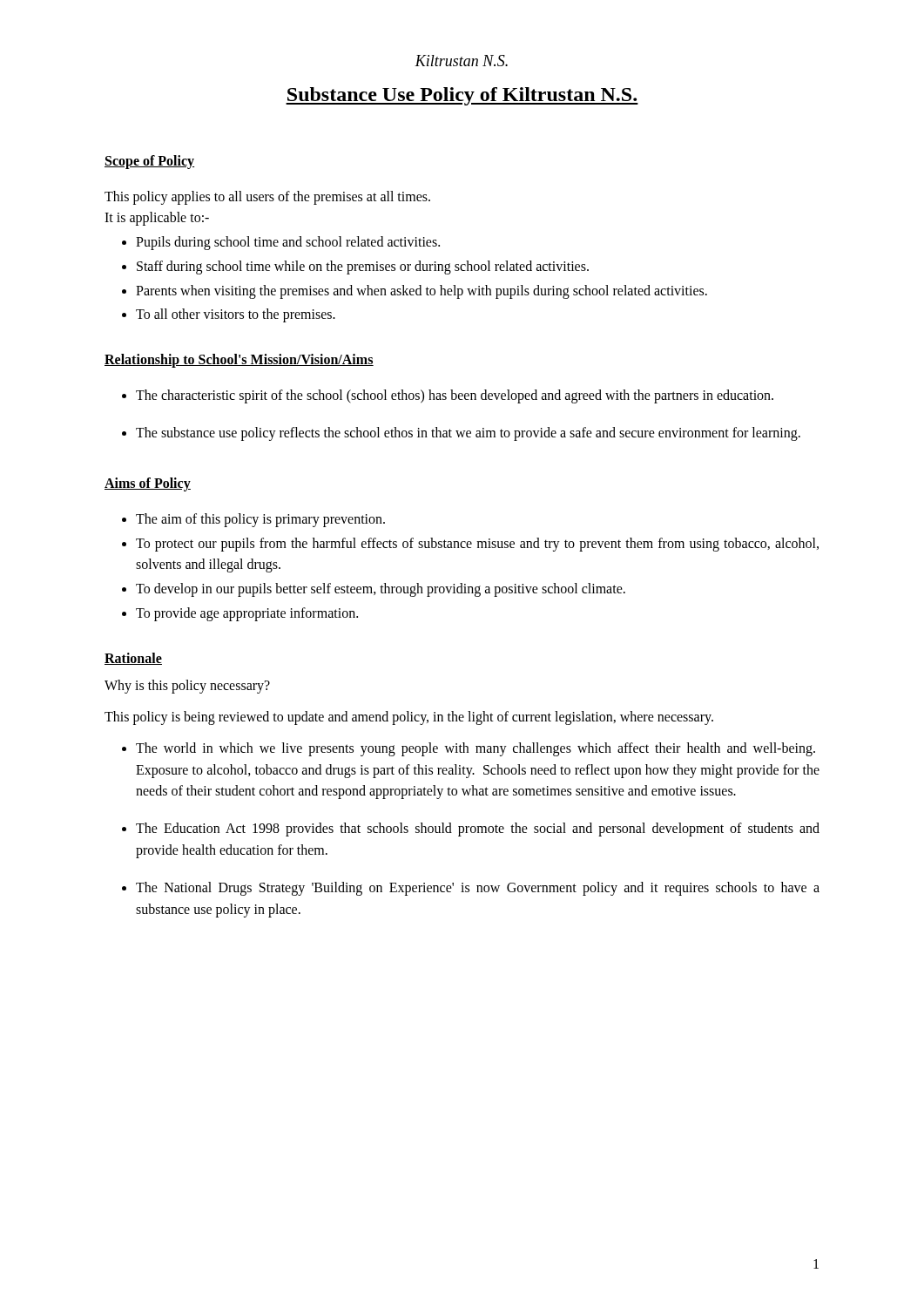Where does it say "Why is this policy necessary?"?
This screenshot has height=1307, width=924.
(187, 685)
